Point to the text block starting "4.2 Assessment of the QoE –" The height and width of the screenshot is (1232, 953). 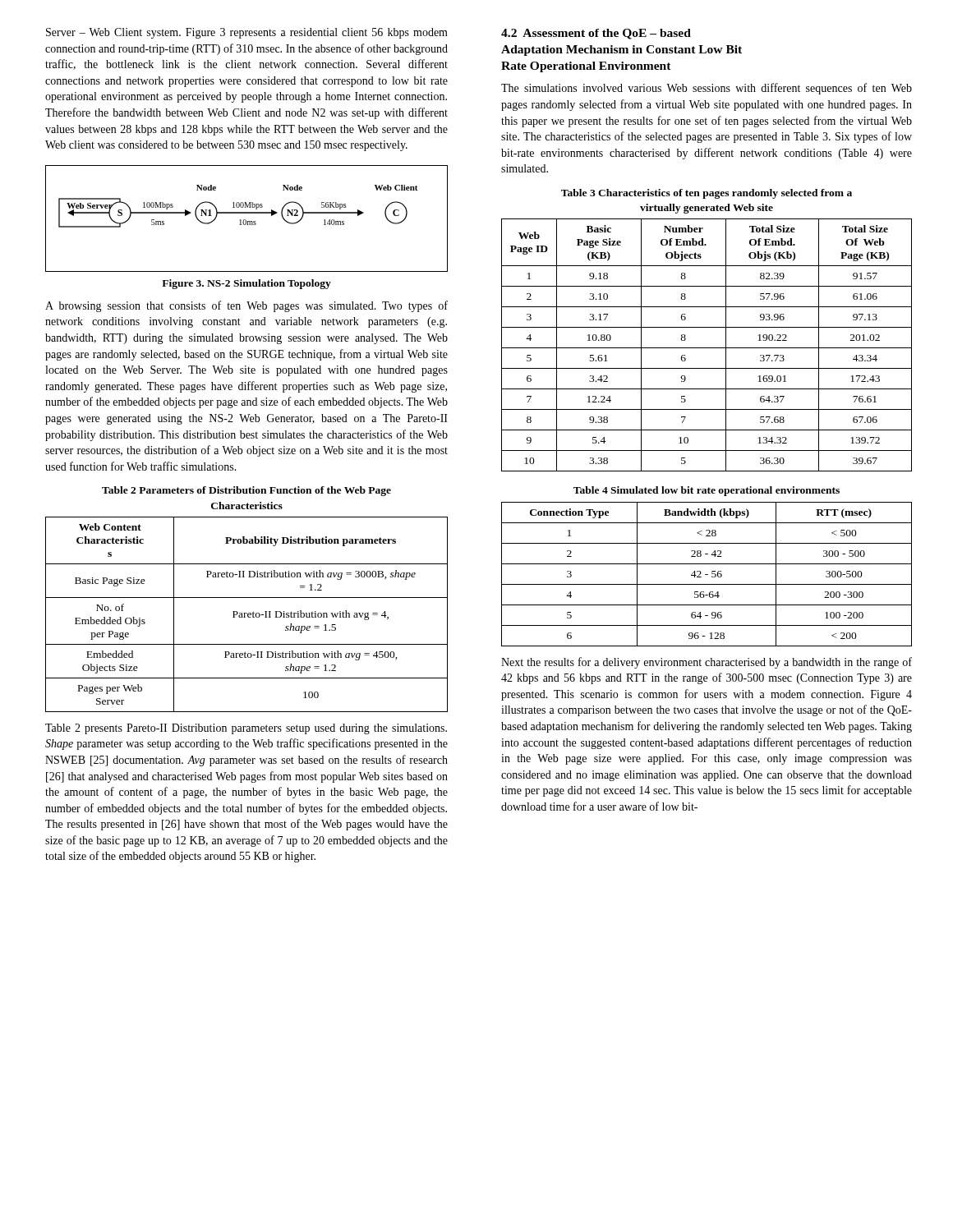622,49
